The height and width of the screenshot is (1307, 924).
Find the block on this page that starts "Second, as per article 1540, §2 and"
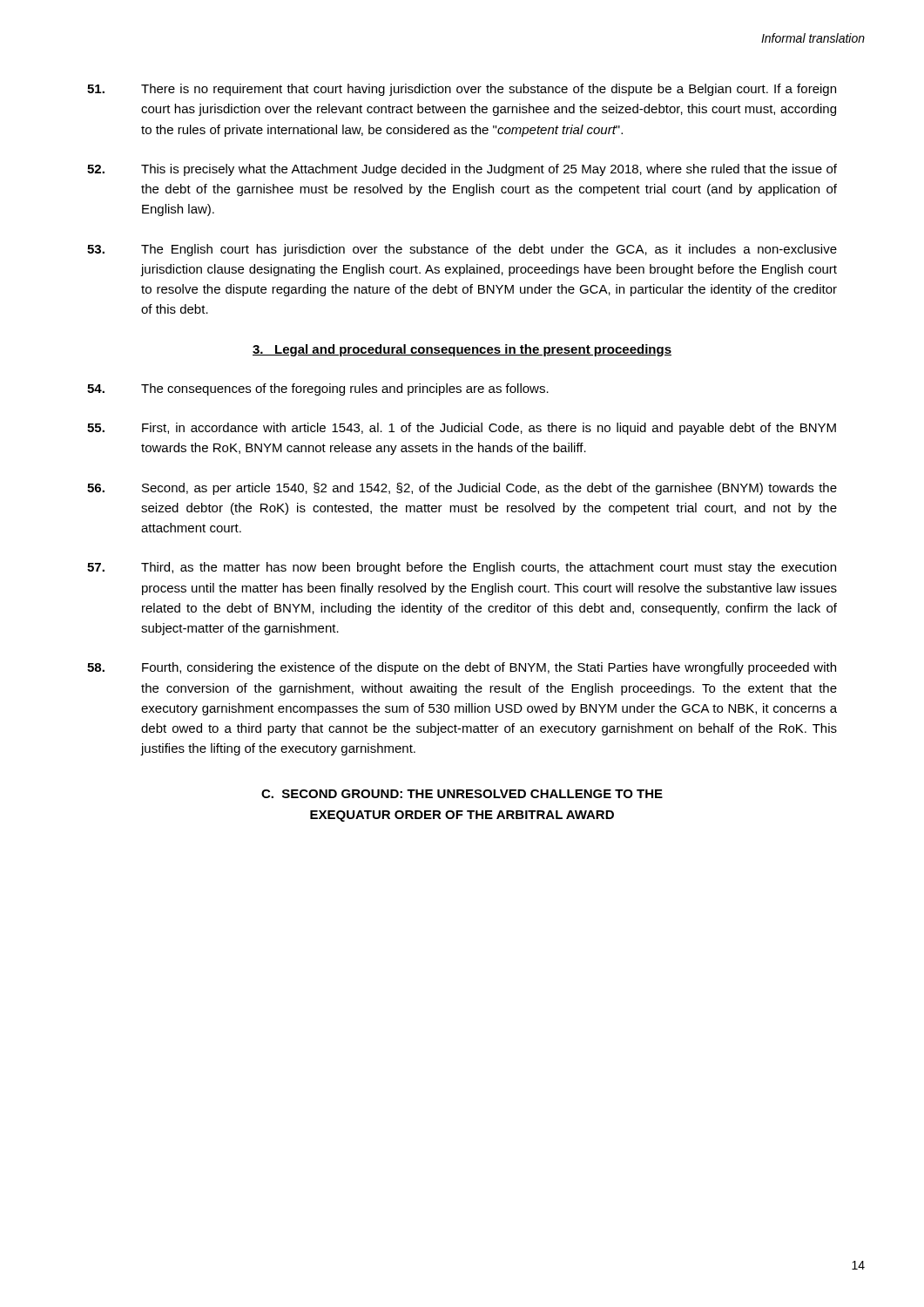tap(462, 507)
